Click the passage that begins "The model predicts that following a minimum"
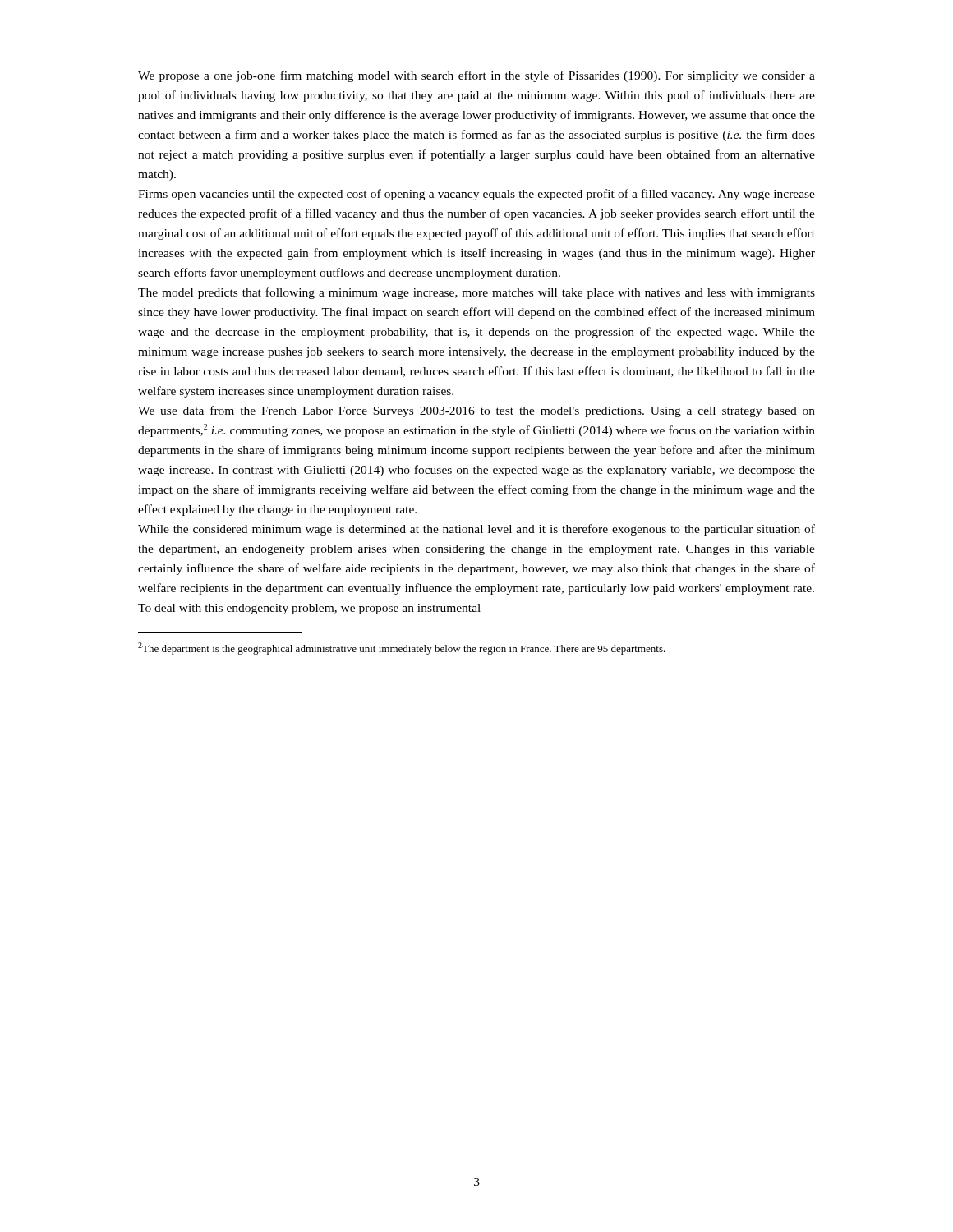This screenshot has width=953, height=1232. click(476, 342)
